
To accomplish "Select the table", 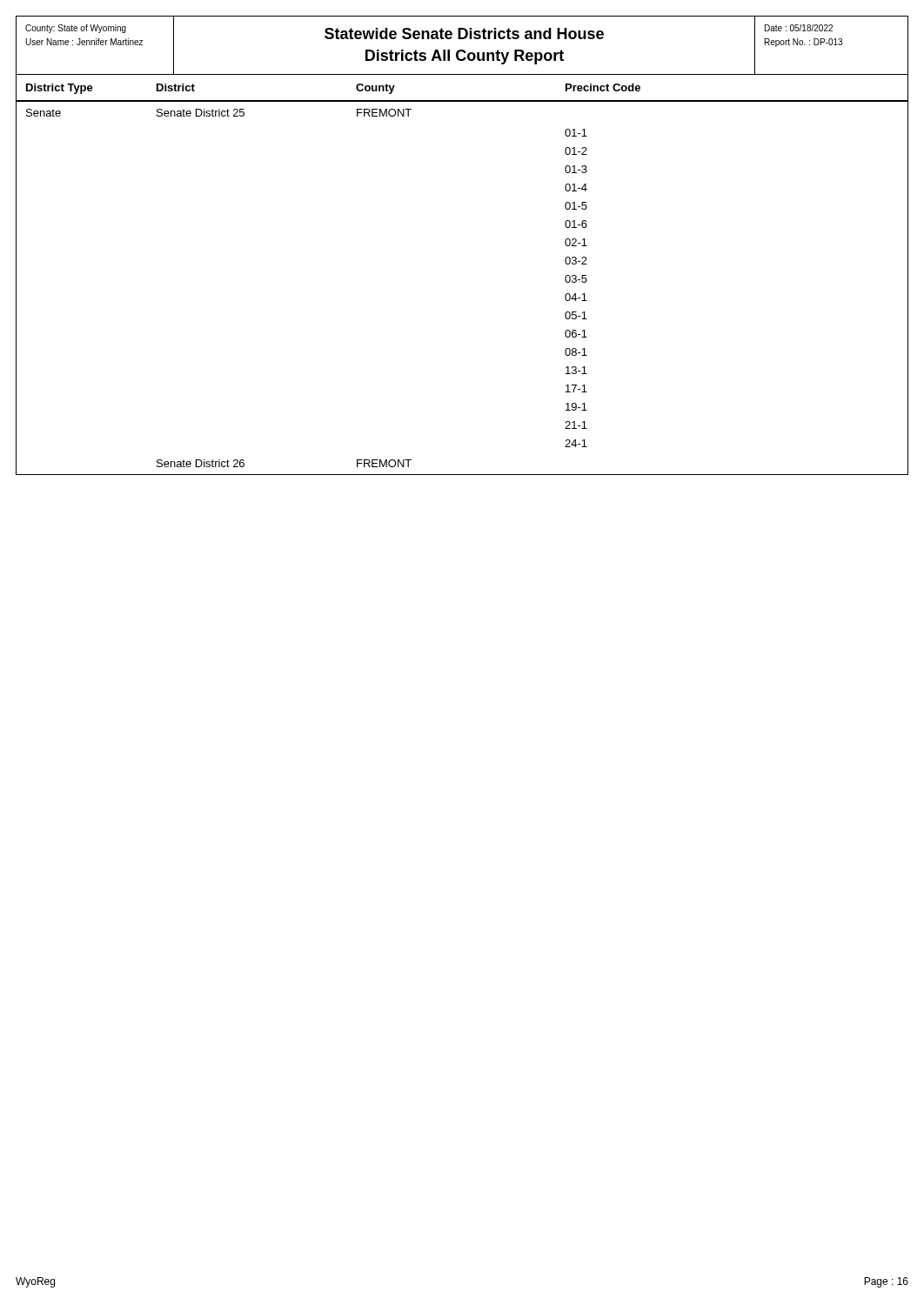I will coord(462,275).
